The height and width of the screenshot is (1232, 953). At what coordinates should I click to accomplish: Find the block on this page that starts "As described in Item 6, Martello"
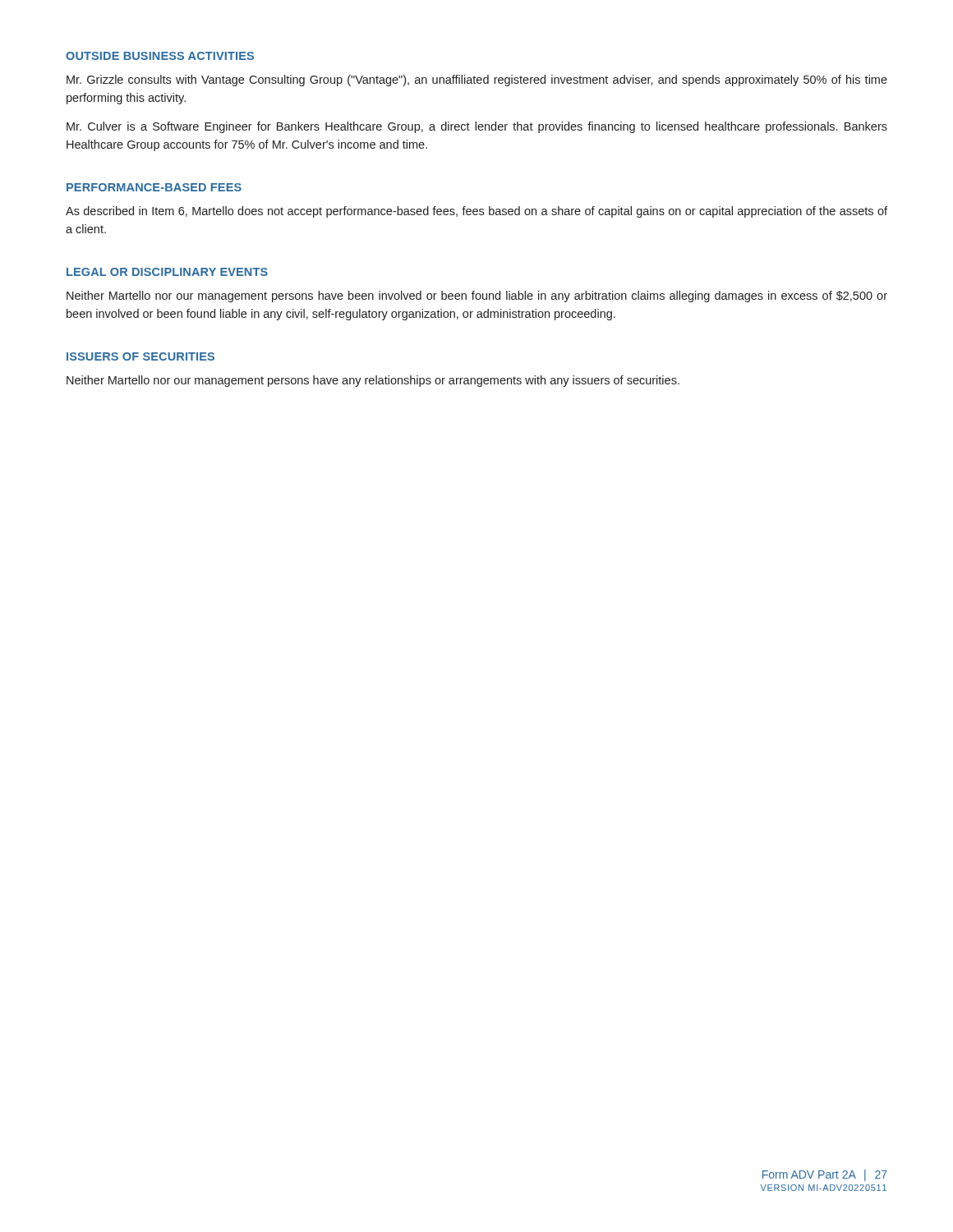coord(476,220)
